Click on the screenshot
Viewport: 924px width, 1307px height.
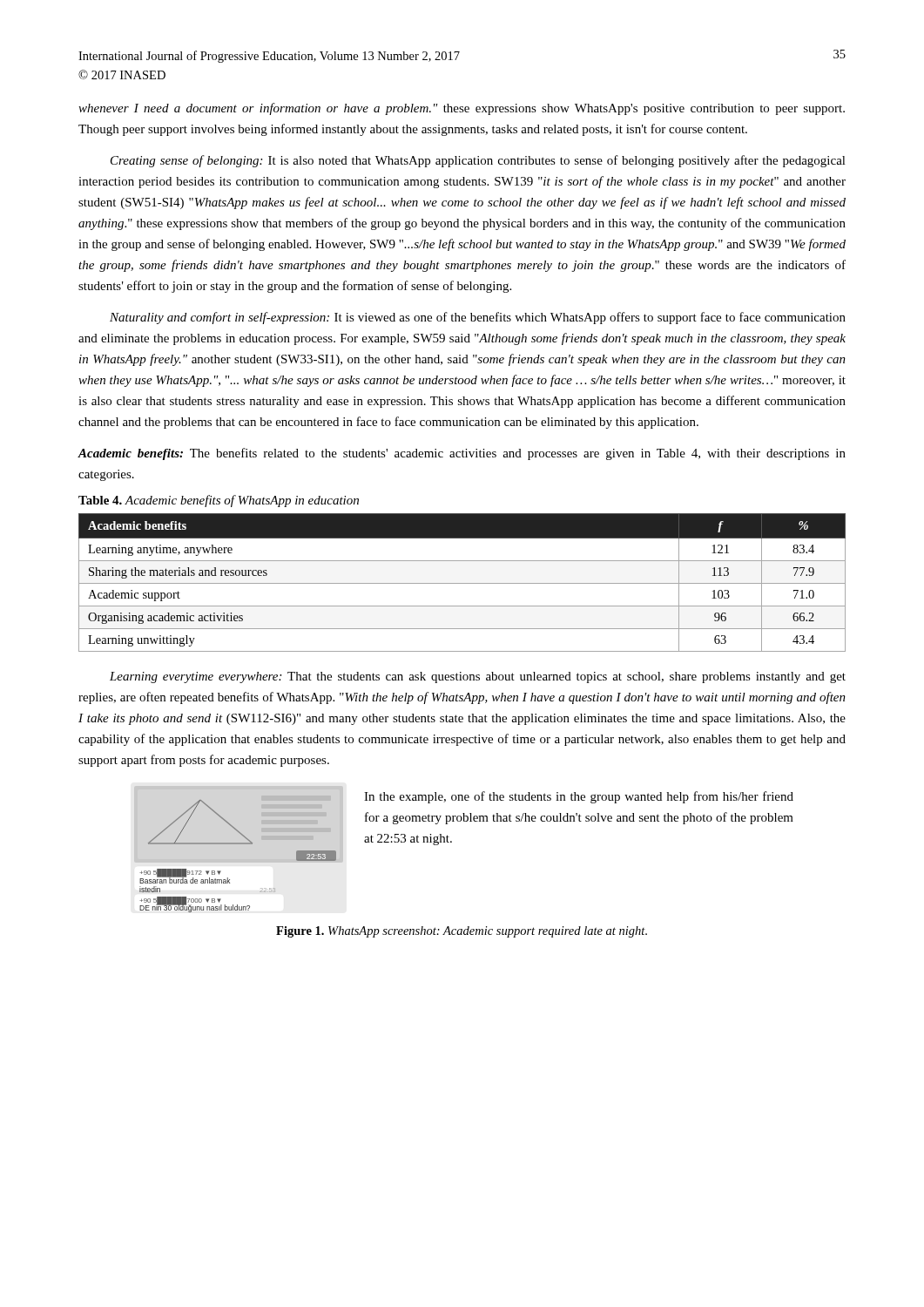coord(239,849)
